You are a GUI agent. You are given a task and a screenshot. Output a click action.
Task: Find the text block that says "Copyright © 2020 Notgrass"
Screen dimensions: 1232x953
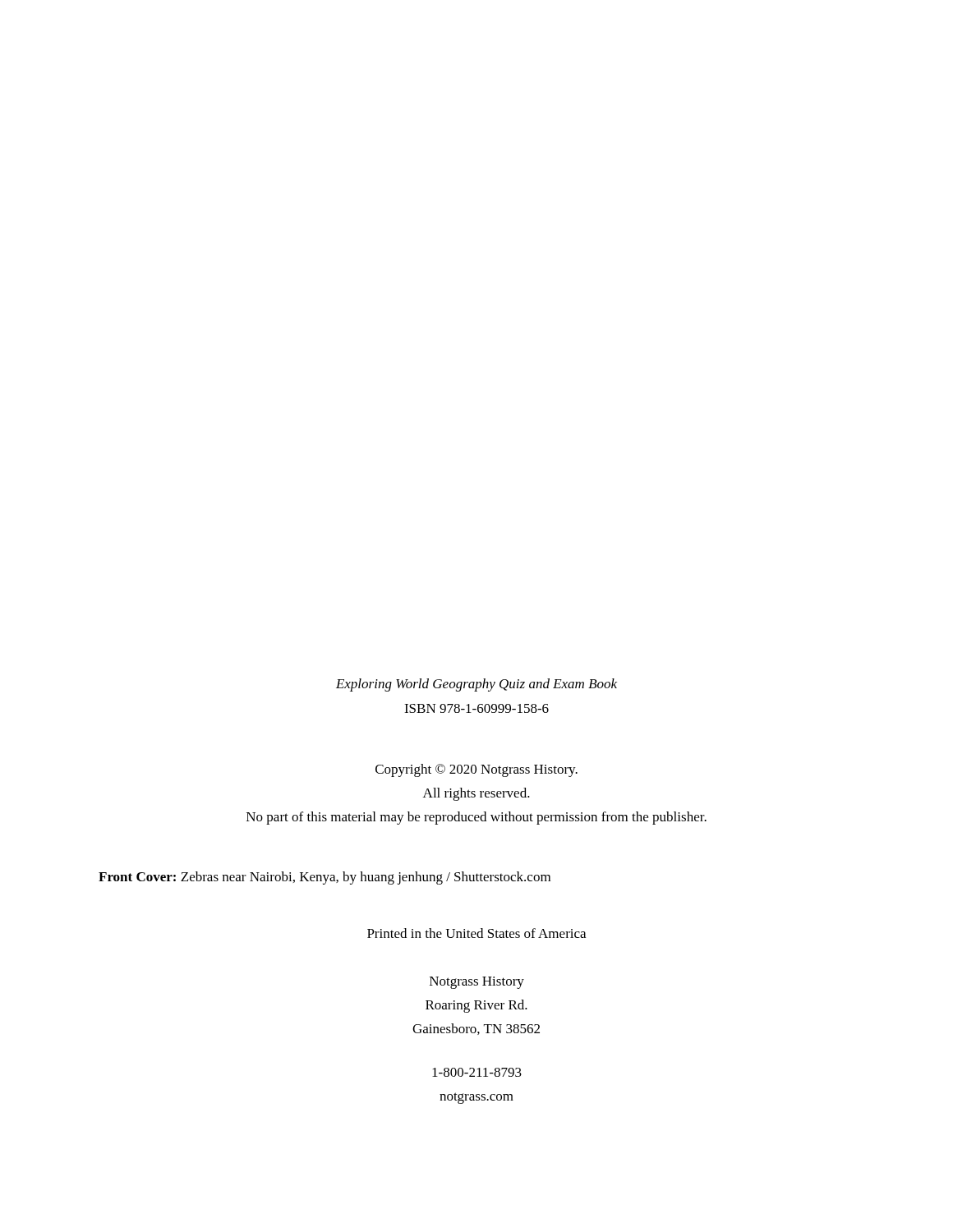click(476, 793)
